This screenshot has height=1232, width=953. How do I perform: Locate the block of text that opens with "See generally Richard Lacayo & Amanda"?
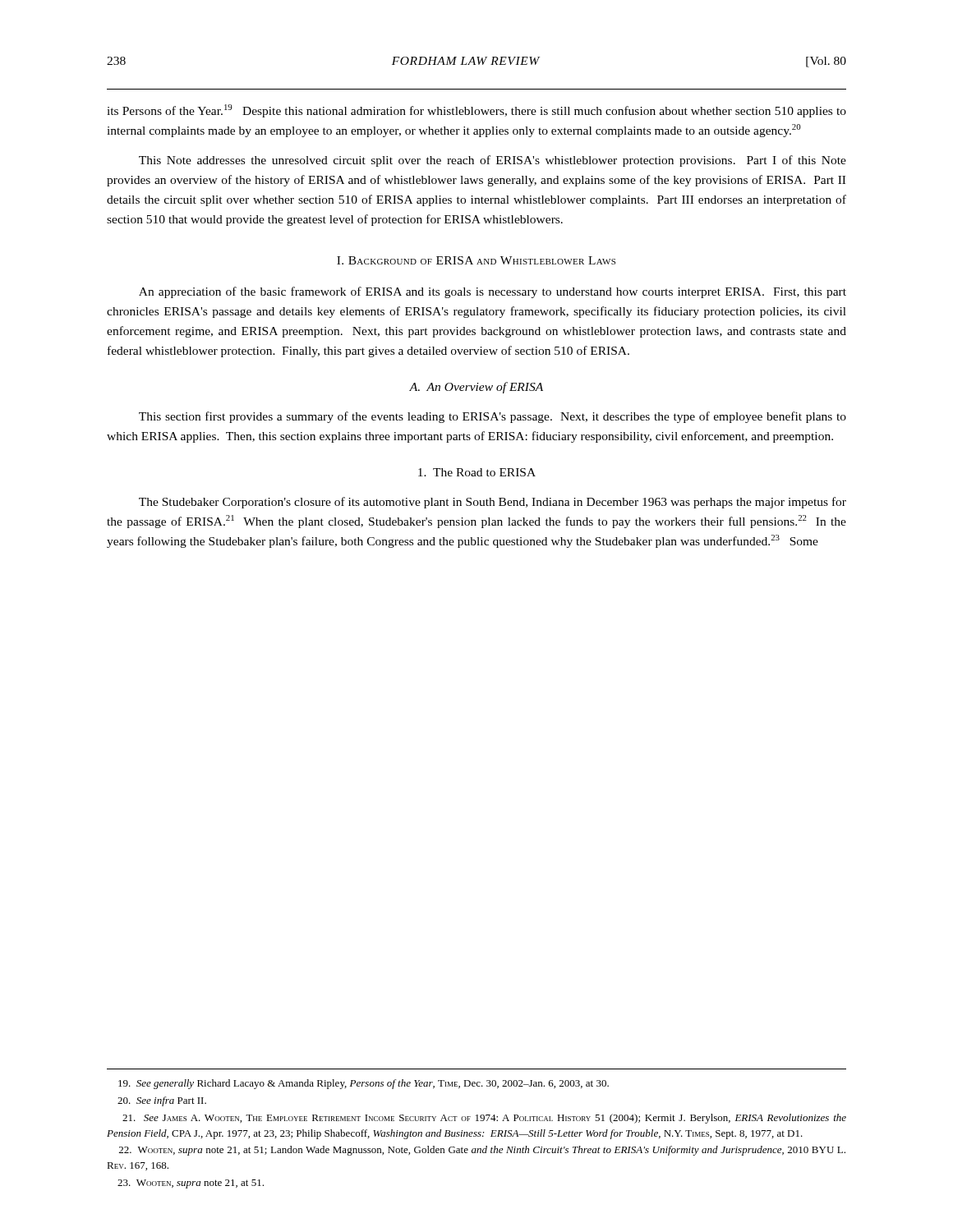point(358,1083)
